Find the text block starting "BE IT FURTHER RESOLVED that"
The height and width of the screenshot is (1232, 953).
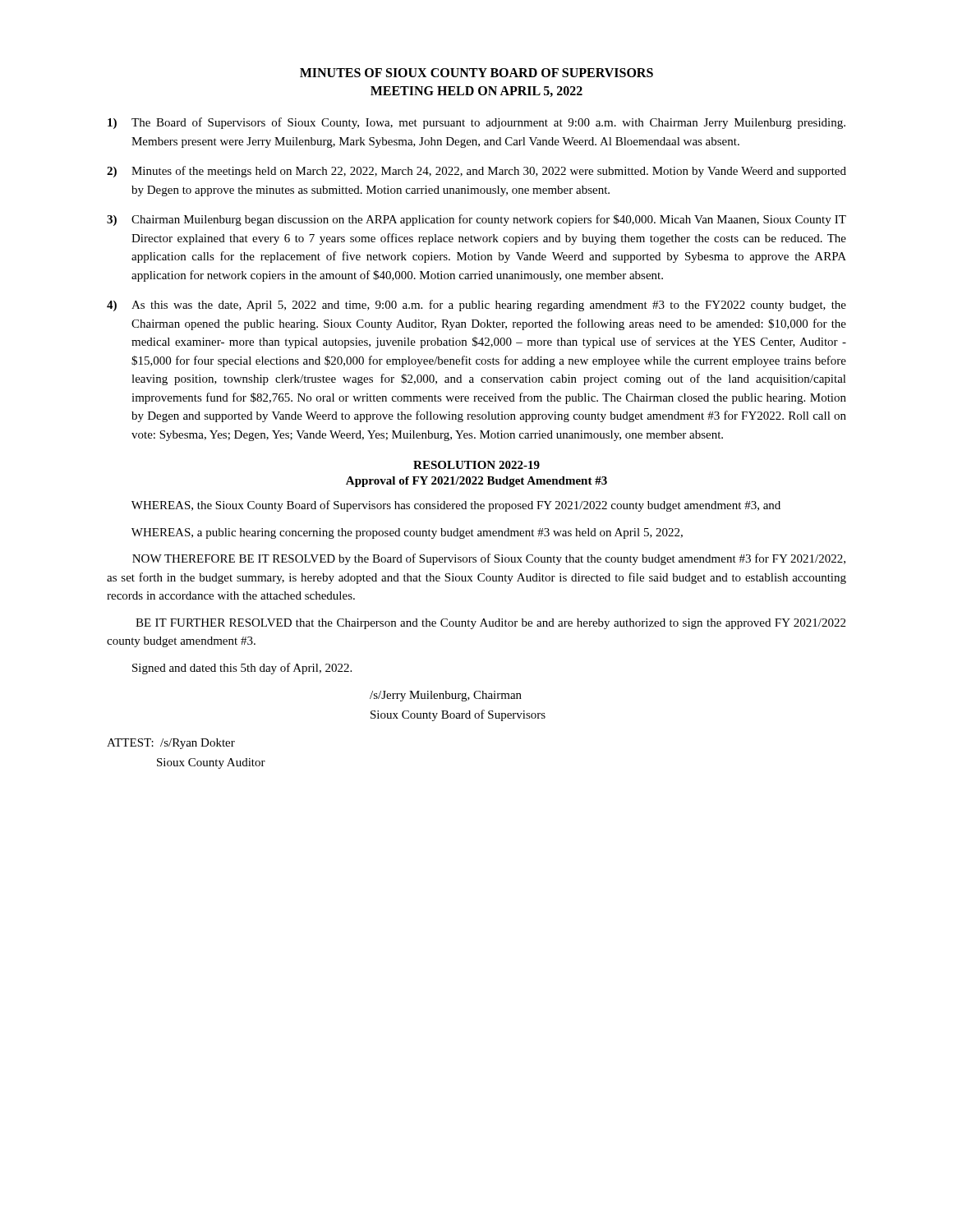pyautogui.click(x=476, y=631)
